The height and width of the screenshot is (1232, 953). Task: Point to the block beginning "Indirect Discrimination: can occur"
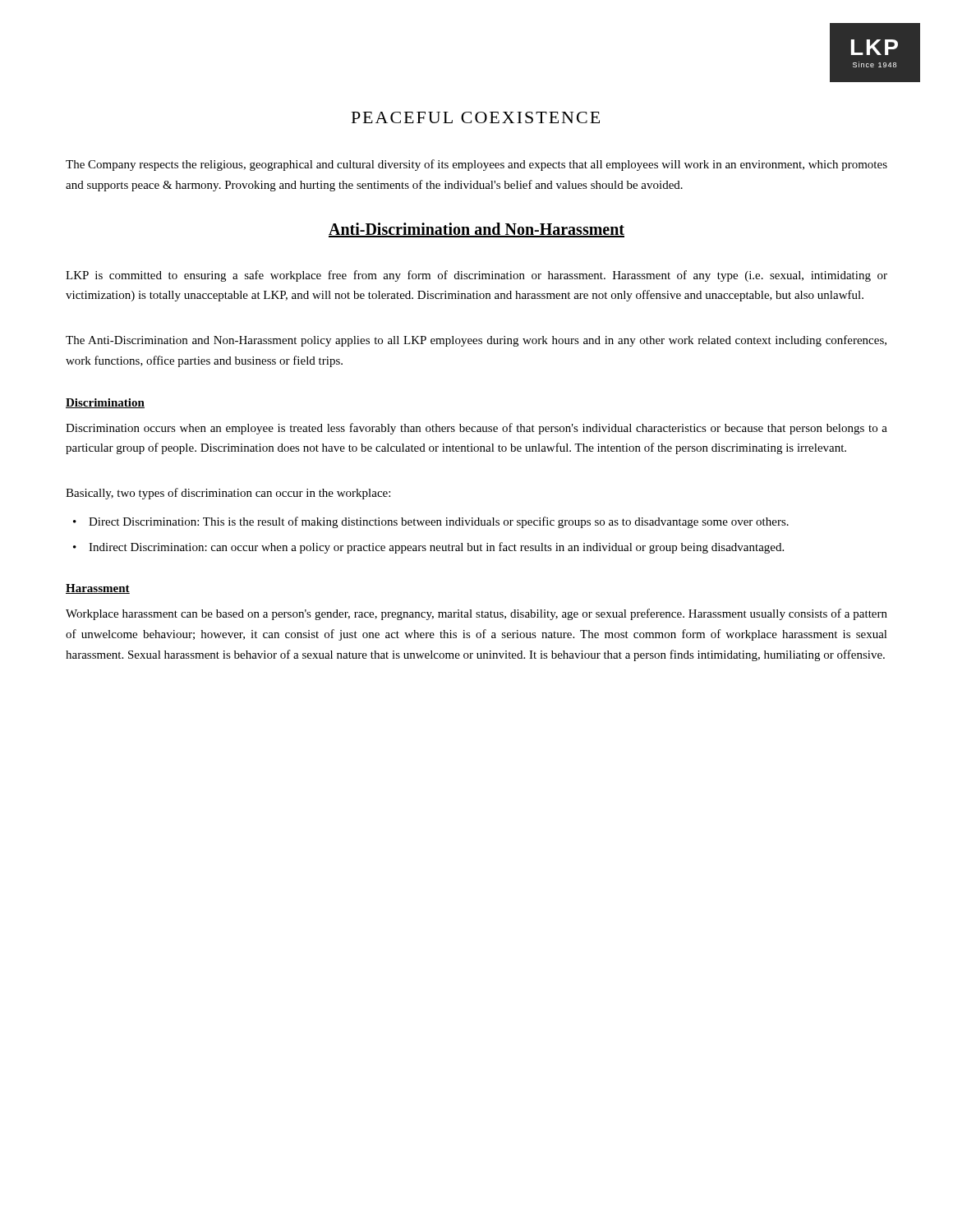[x=476, y=547]
